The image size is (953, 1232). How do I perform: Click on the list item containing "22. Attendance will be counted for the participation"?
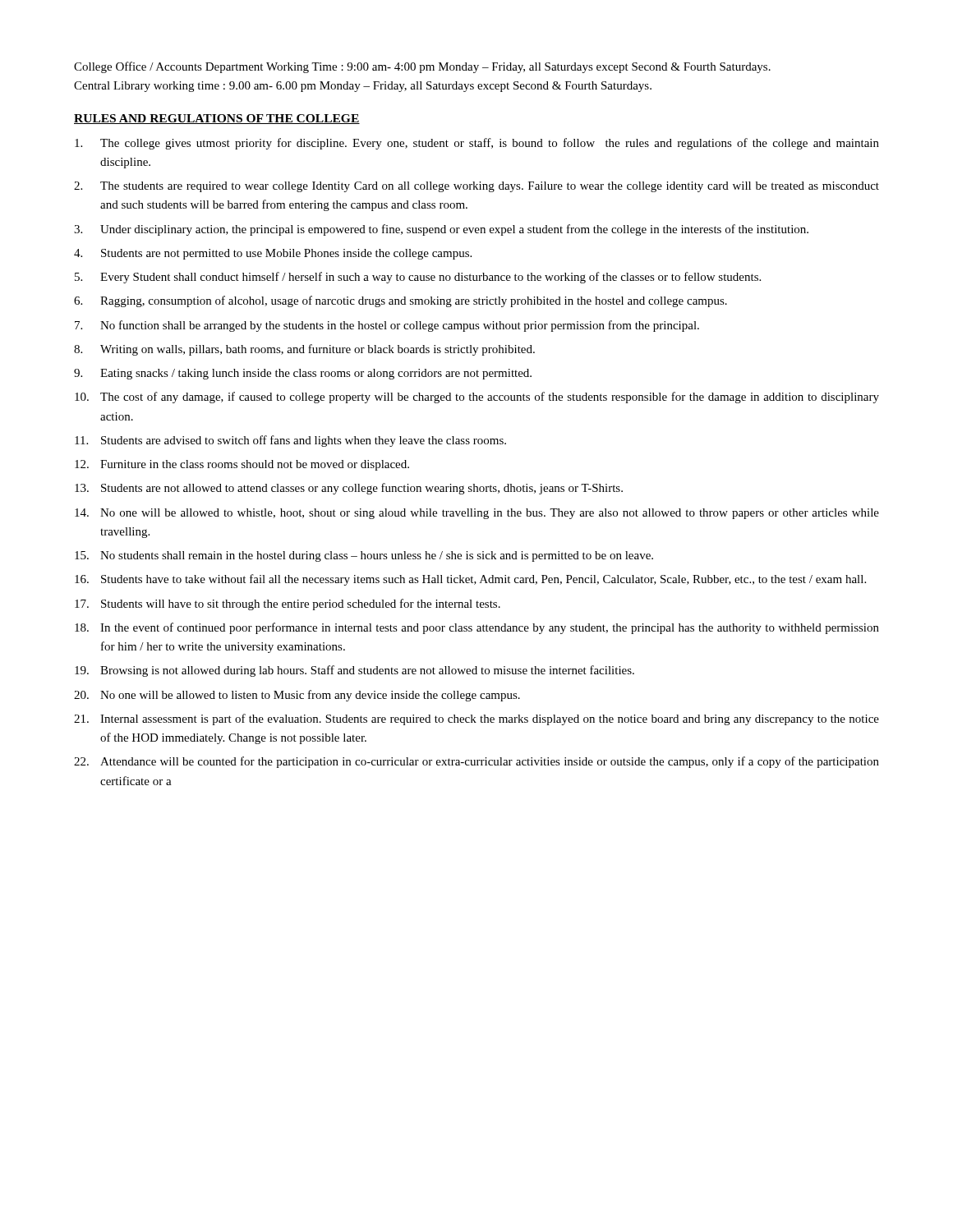(476, 772)
